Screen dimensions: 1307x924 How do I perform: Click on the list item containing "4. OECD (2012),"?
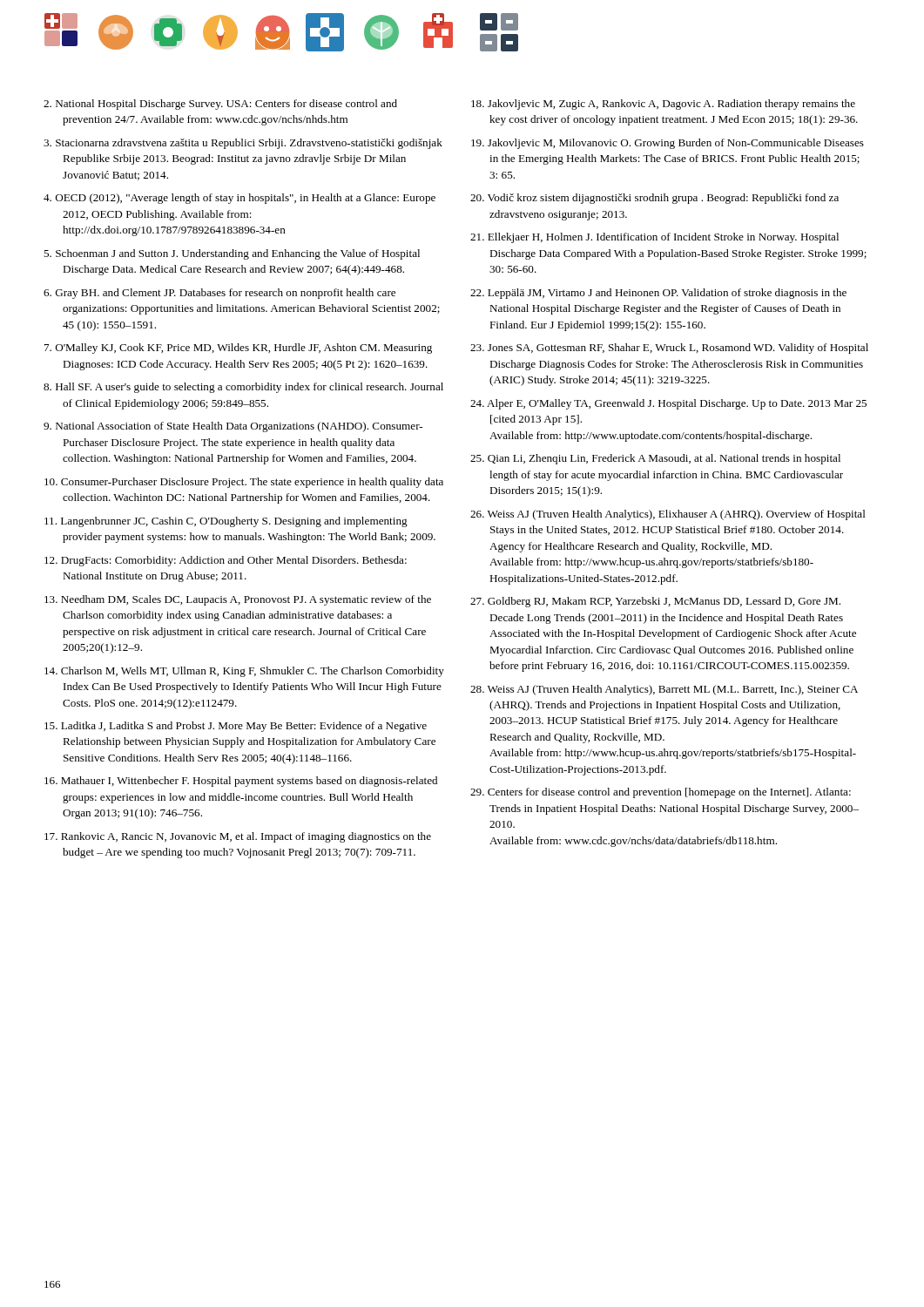(x=240, y=214)
